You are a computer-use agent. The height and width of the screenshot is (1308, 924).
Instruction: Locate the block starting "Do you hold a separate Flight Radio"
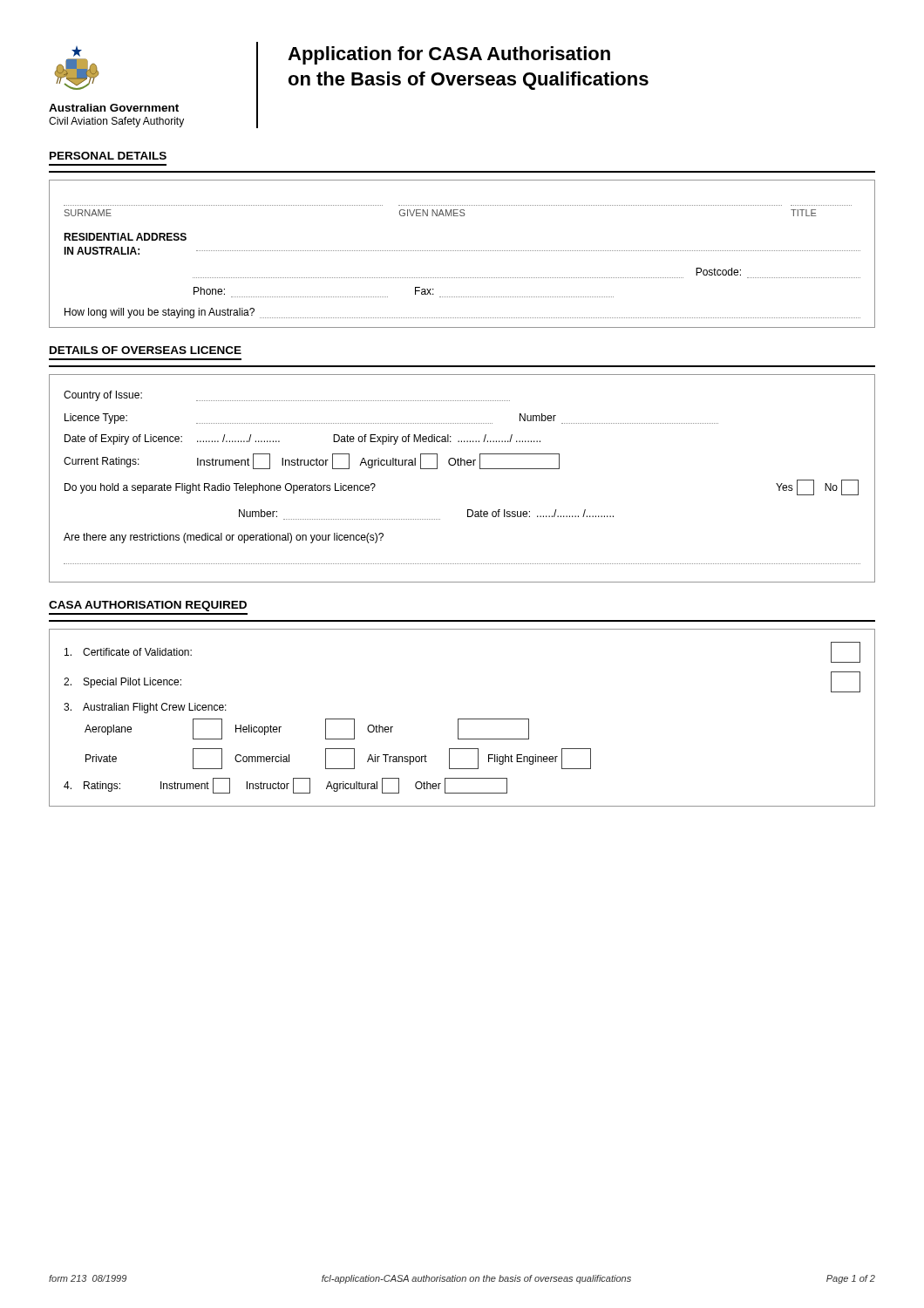point(217,487)
